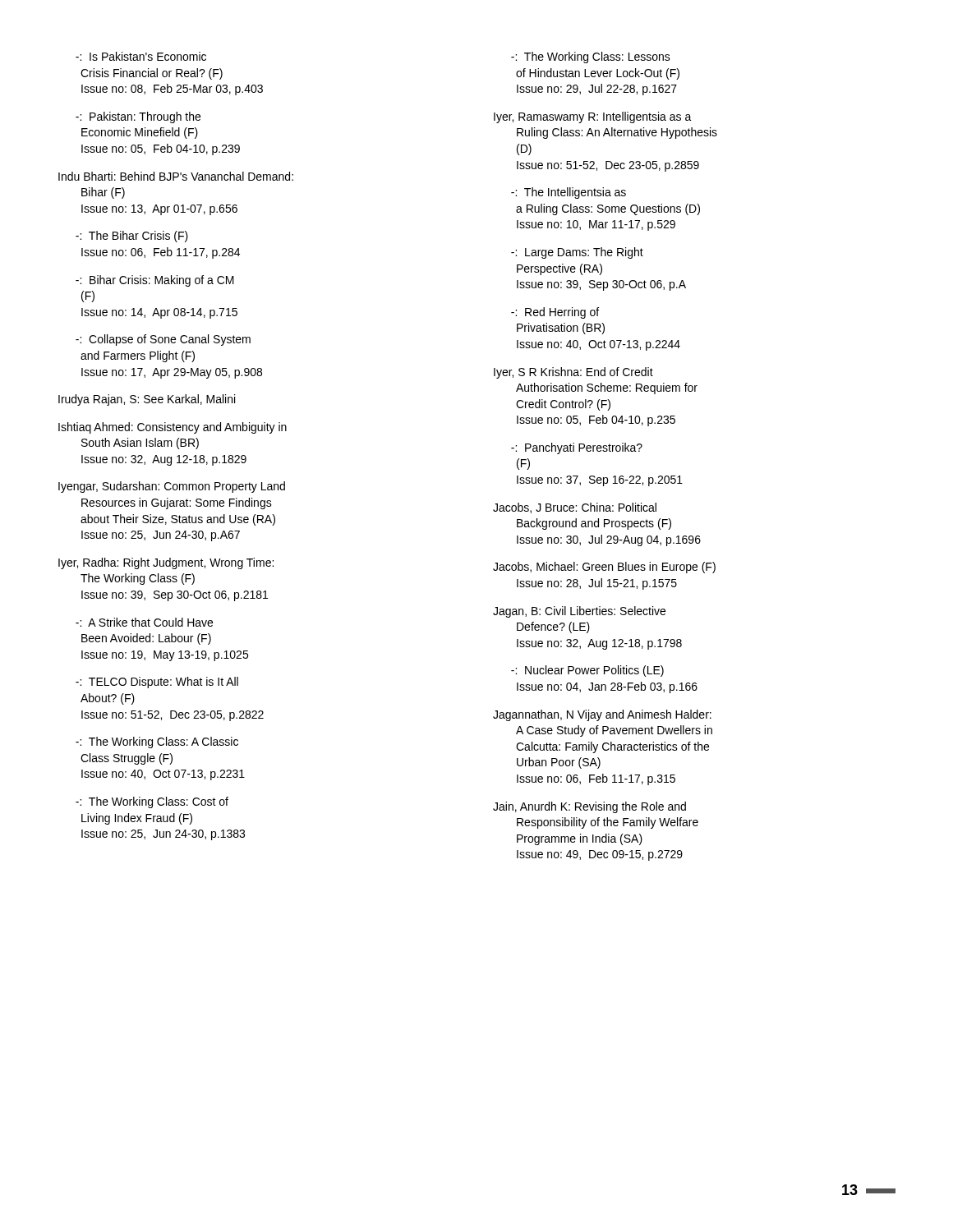Navigate to the text starting "-: Pakistan: Through the Economic Minefield (F) Issue"

(149, 133)
